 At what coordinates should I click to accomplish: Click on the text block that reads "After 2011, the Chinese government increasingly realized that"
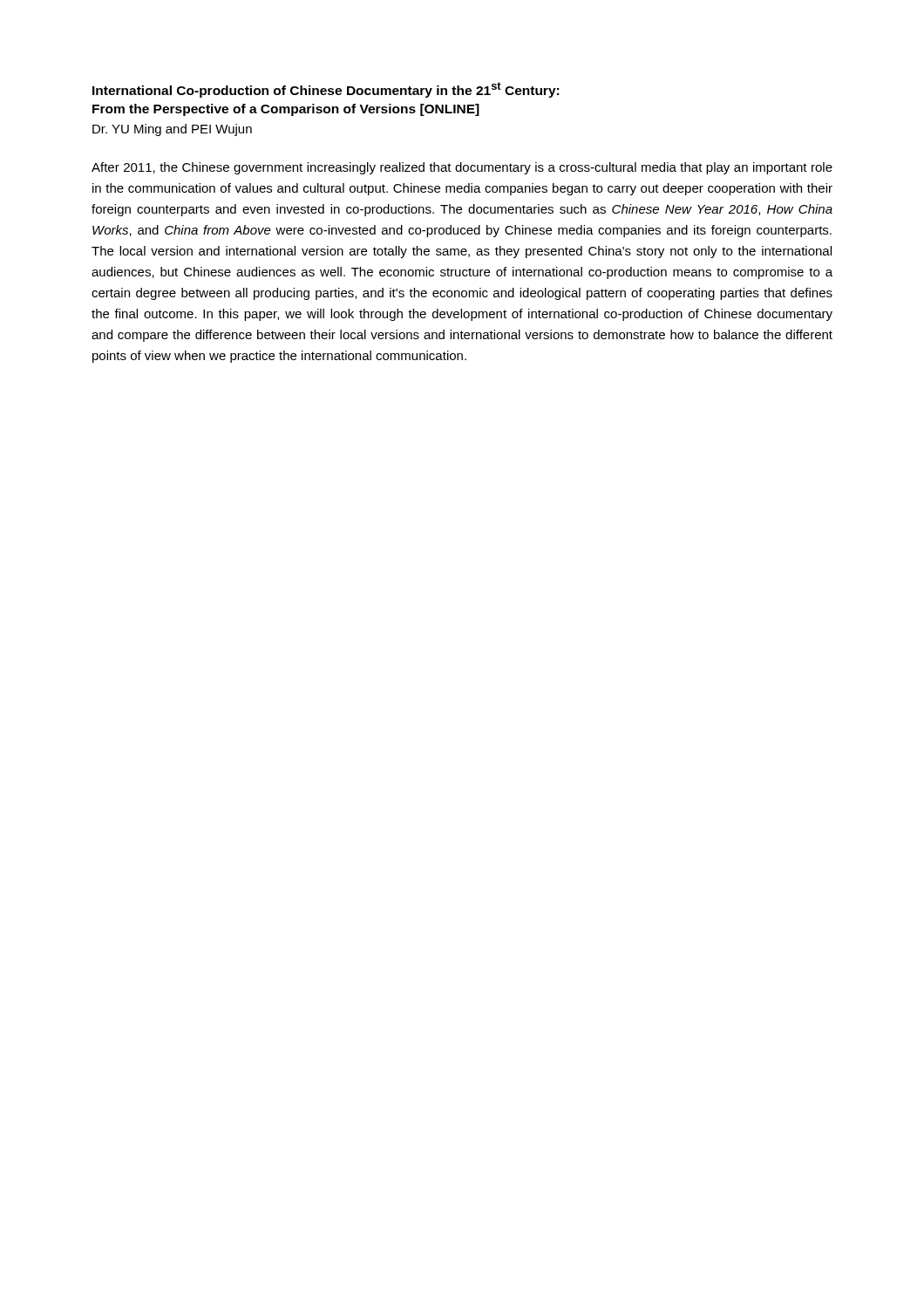point(462,261)
